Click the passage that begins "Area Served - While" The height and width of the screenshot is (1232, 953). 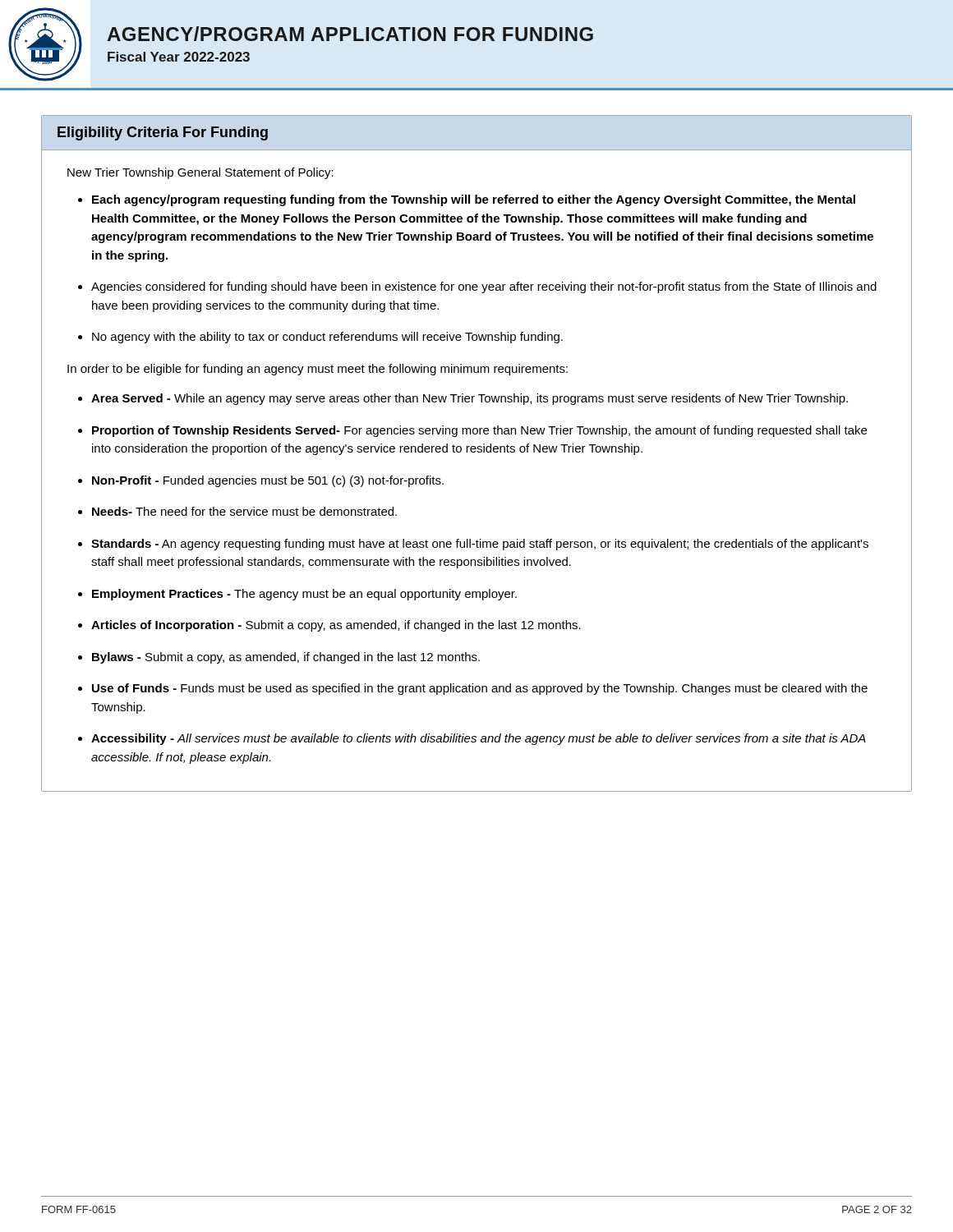coord(470,398)
